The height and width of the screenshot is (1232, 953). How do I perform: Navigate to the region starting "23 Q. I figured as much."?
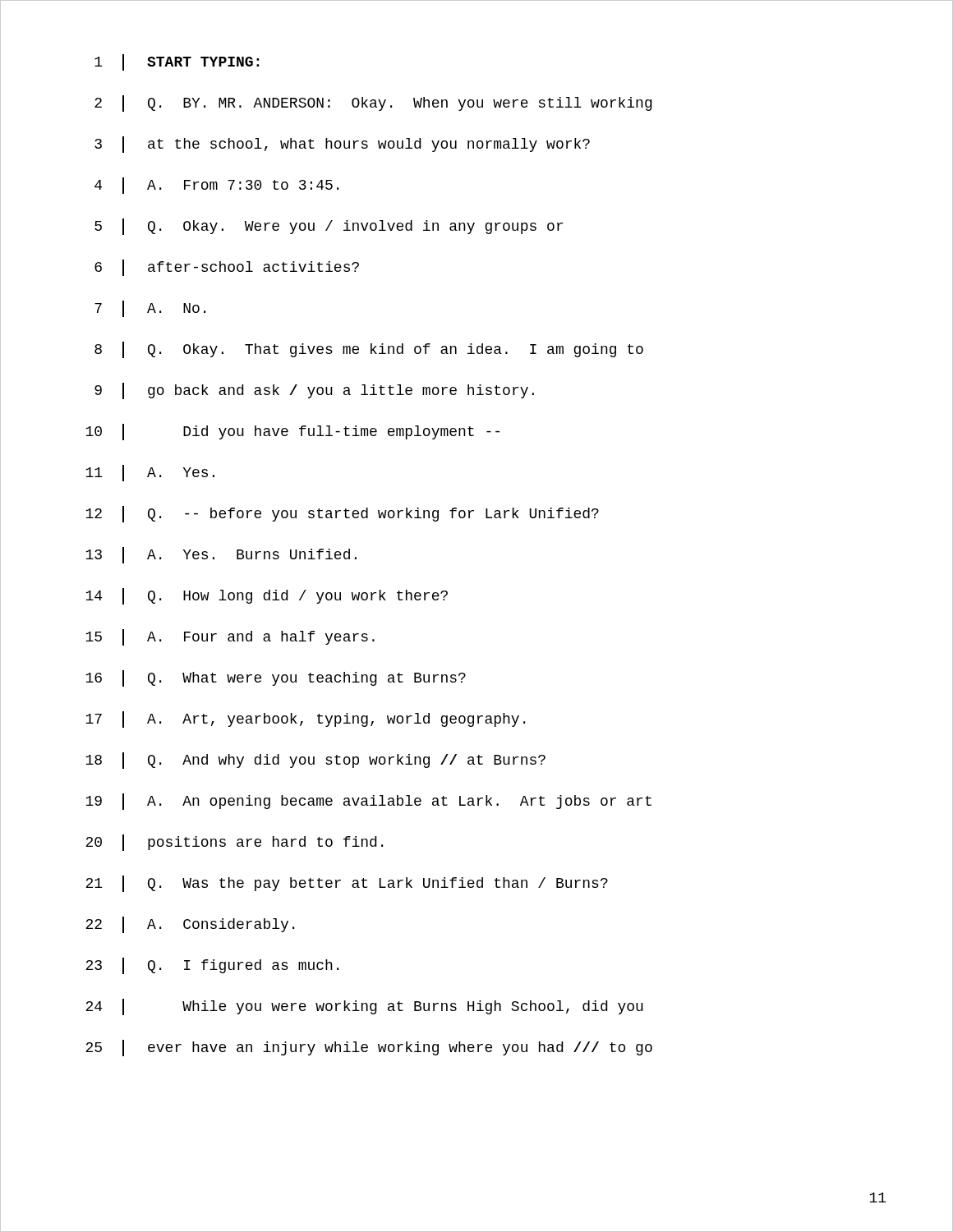(212, 966)
